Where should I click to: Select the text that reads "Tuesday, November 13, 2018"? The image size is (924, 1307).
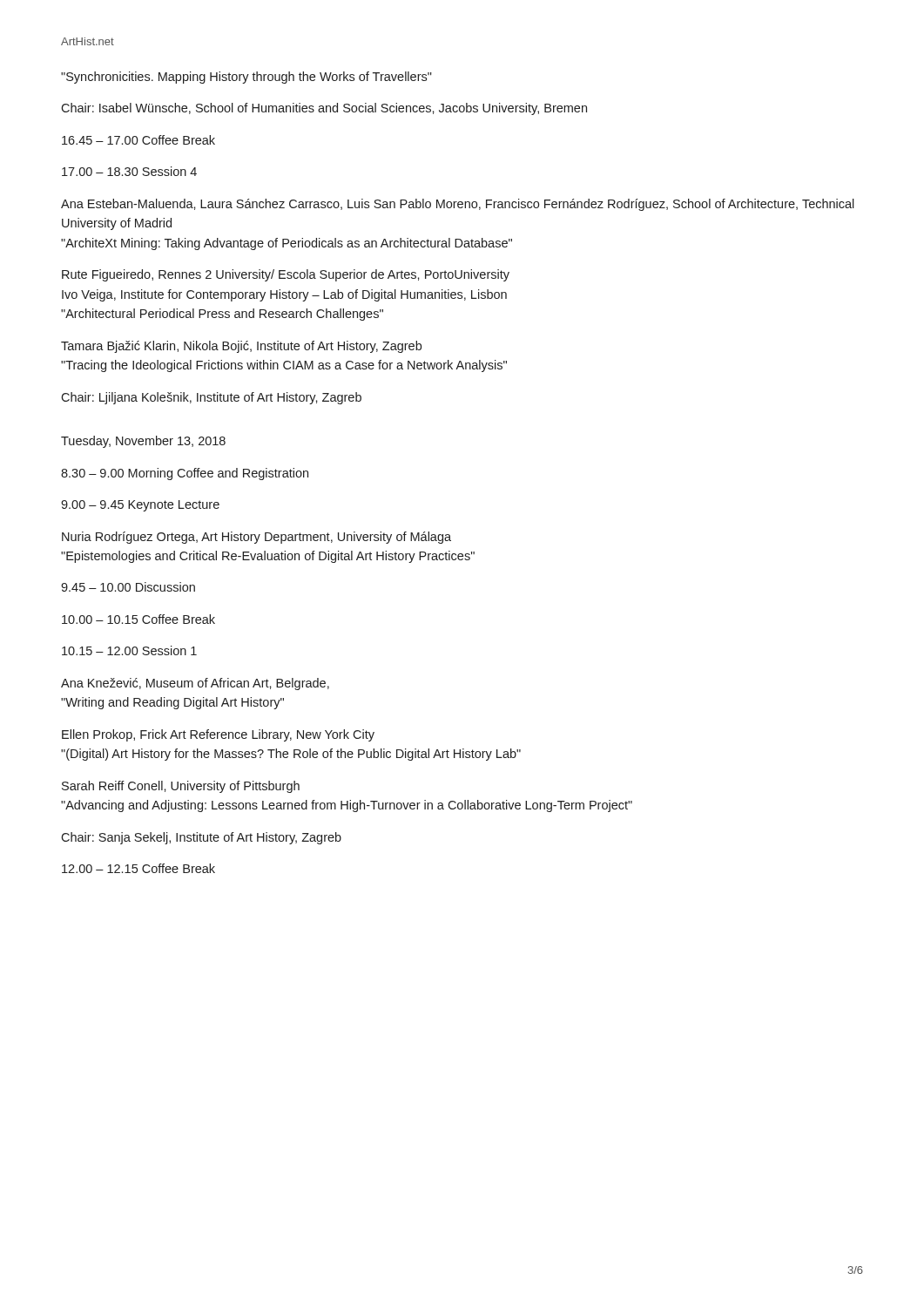(x=143, y=441)
